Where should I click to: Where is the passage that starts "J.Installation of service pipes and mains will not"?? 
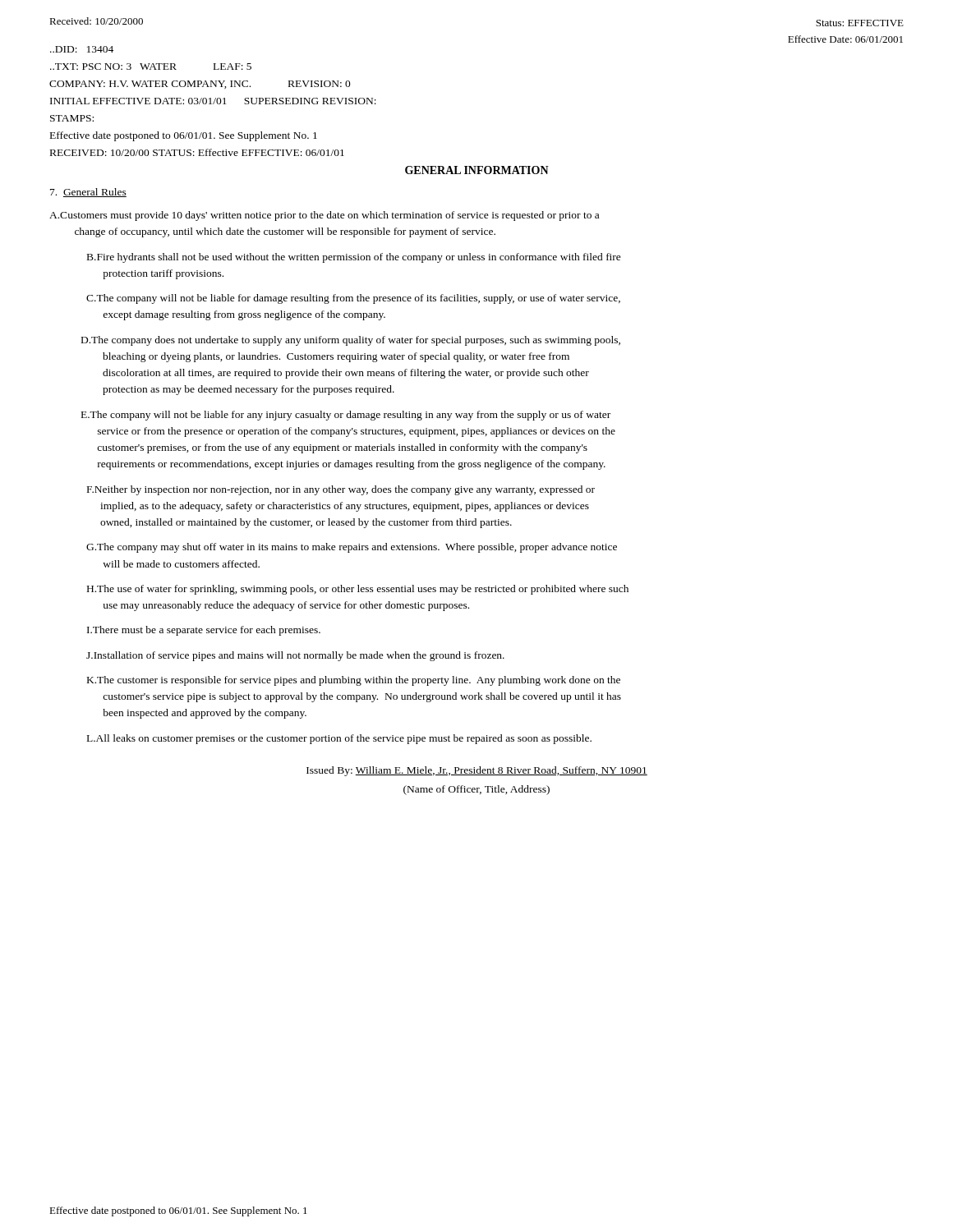coord(296,655)
